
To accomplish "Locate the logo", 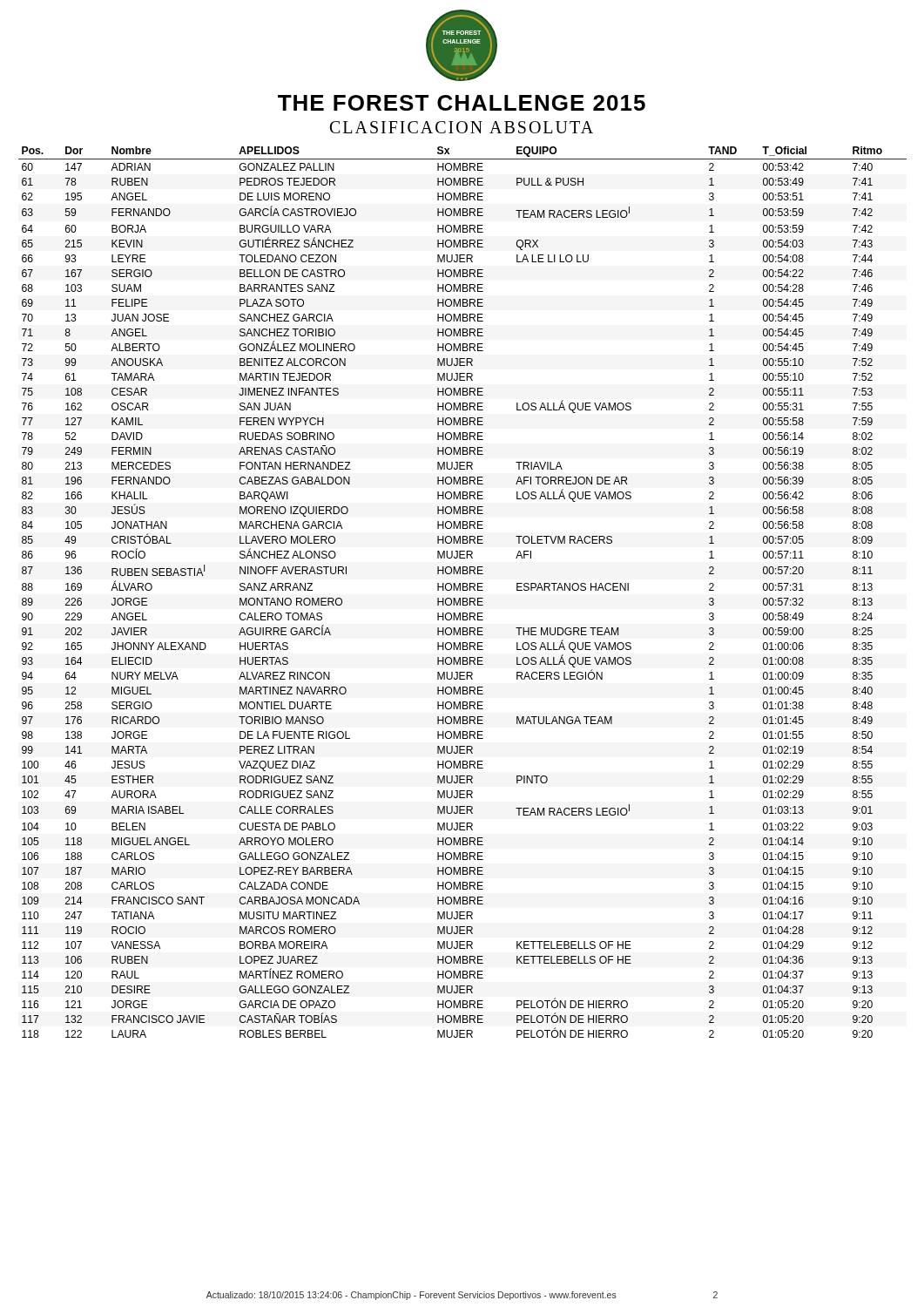I will tap(462, 43).
